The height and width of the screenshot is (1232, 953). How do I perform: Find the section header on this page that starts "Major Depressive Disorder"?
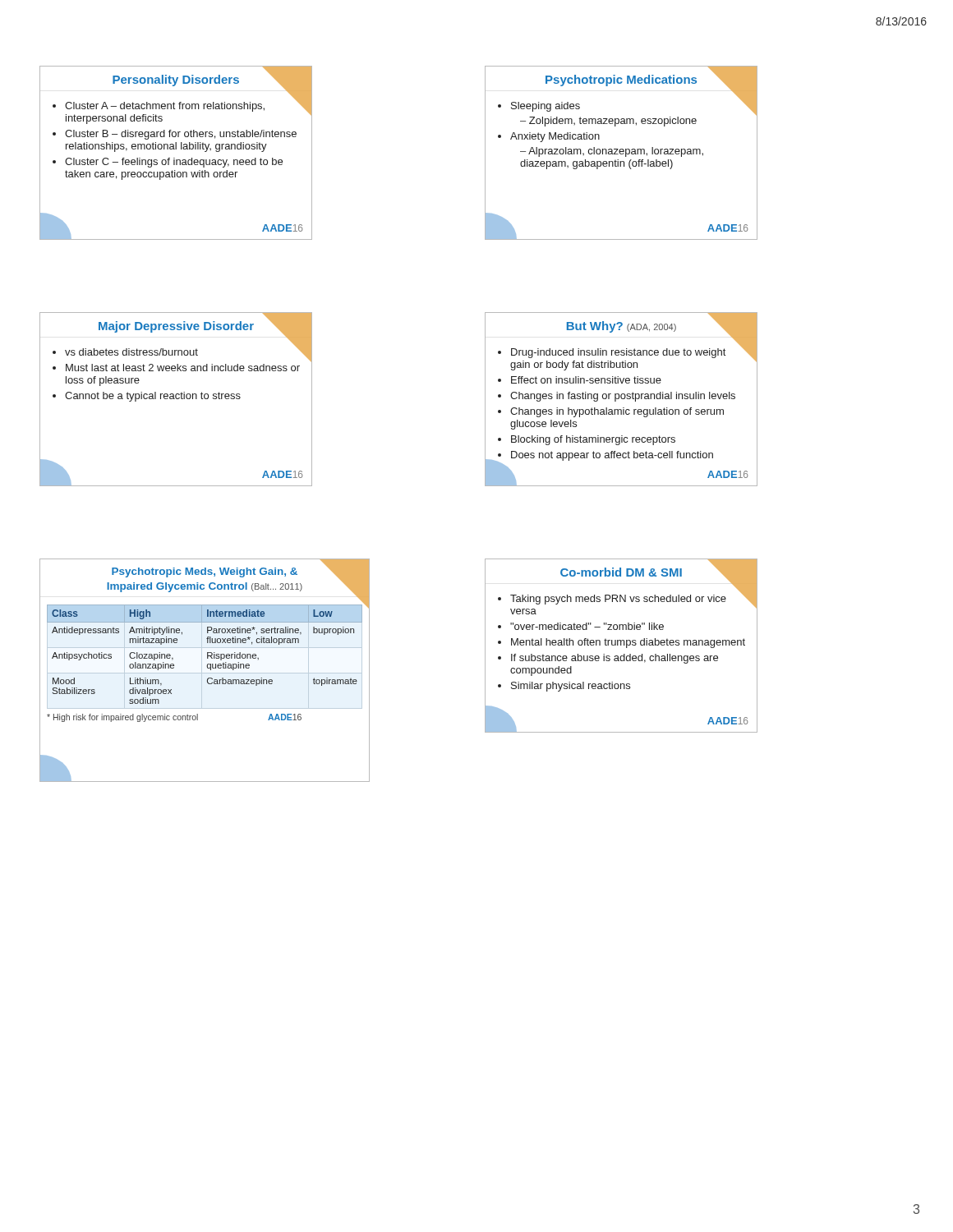click(x=176, y=399)
